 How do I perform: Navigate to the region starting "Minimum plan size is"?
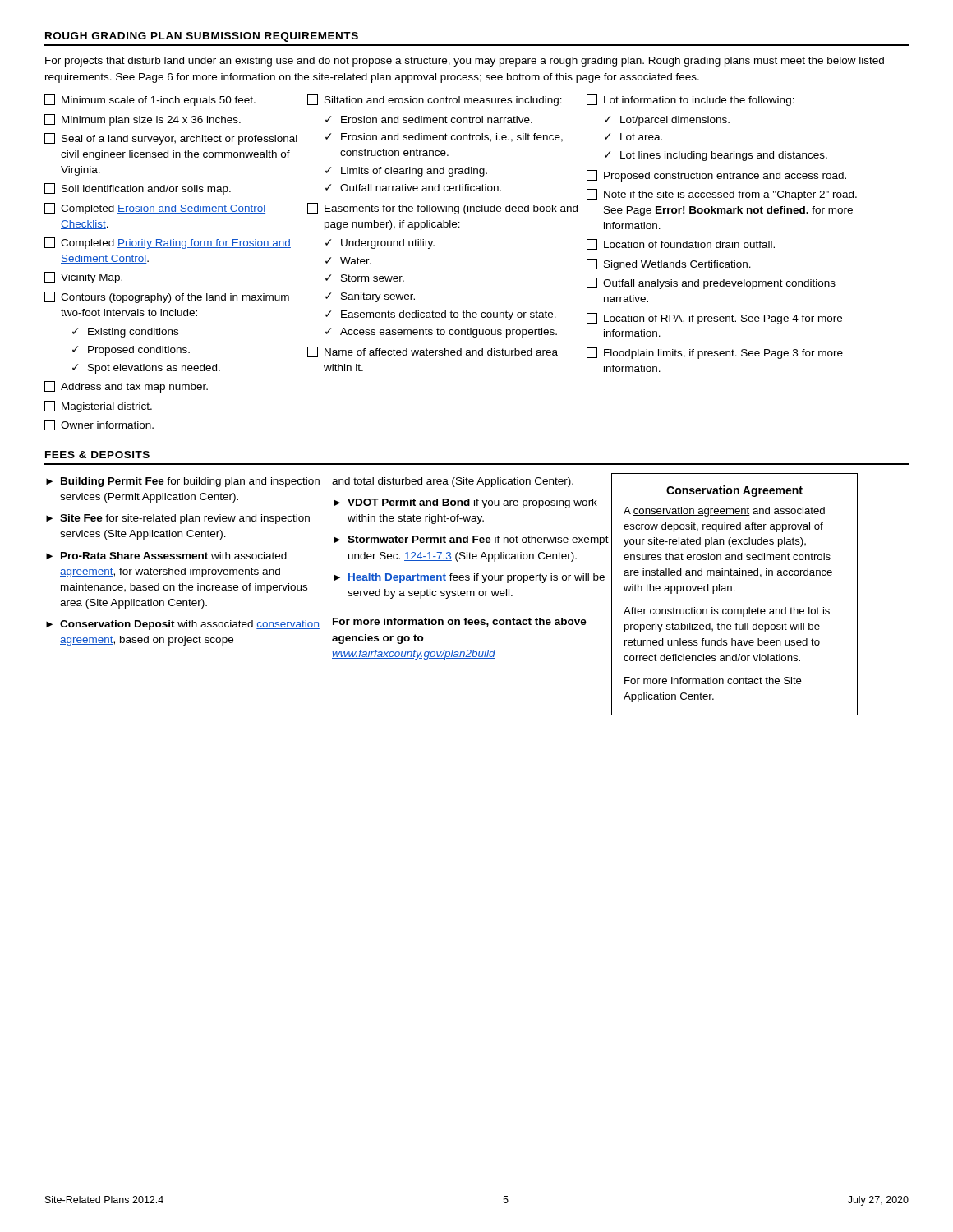(x=143, y=120)
